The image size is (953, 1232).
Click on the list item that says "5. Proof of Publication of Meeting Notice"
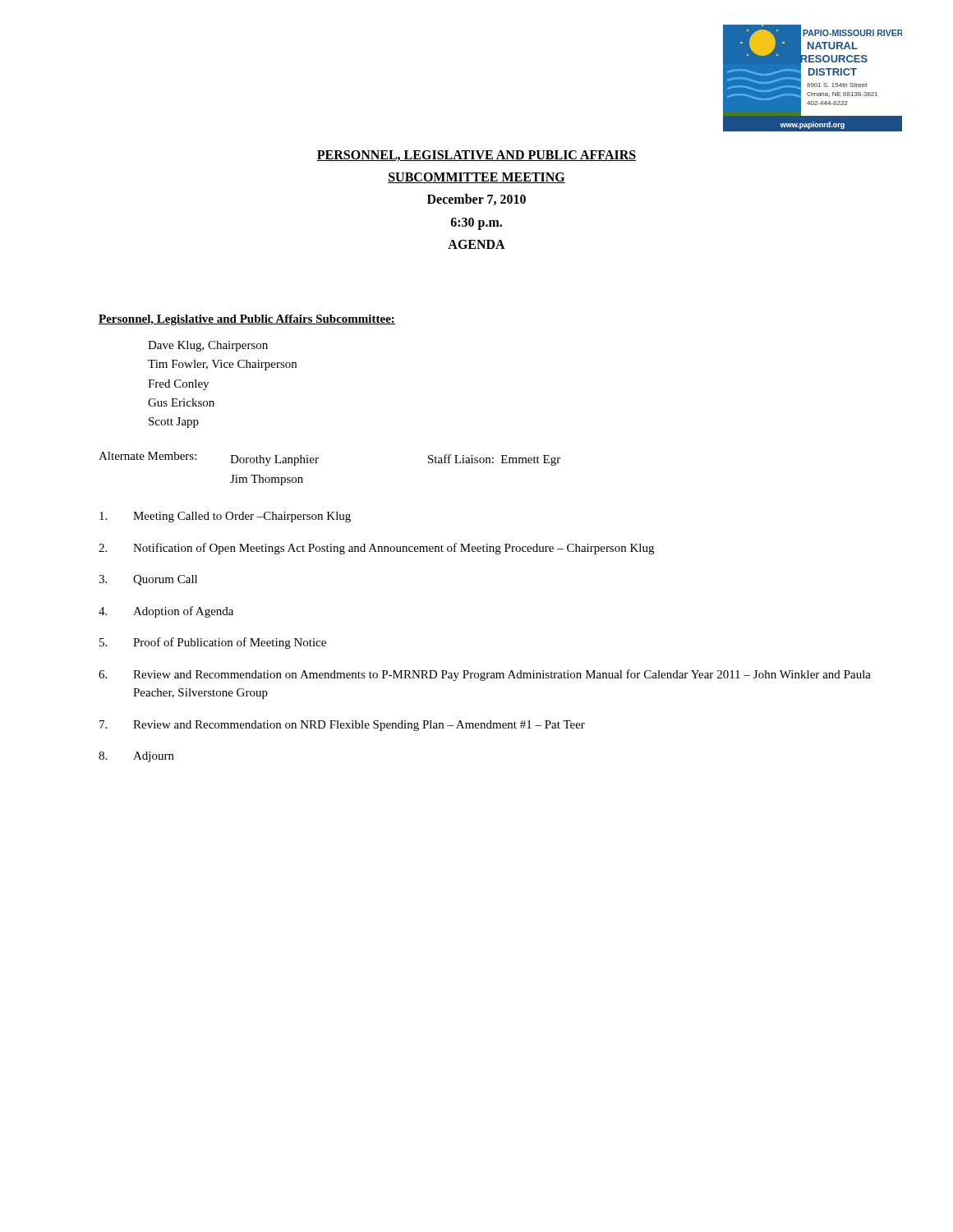213,643
